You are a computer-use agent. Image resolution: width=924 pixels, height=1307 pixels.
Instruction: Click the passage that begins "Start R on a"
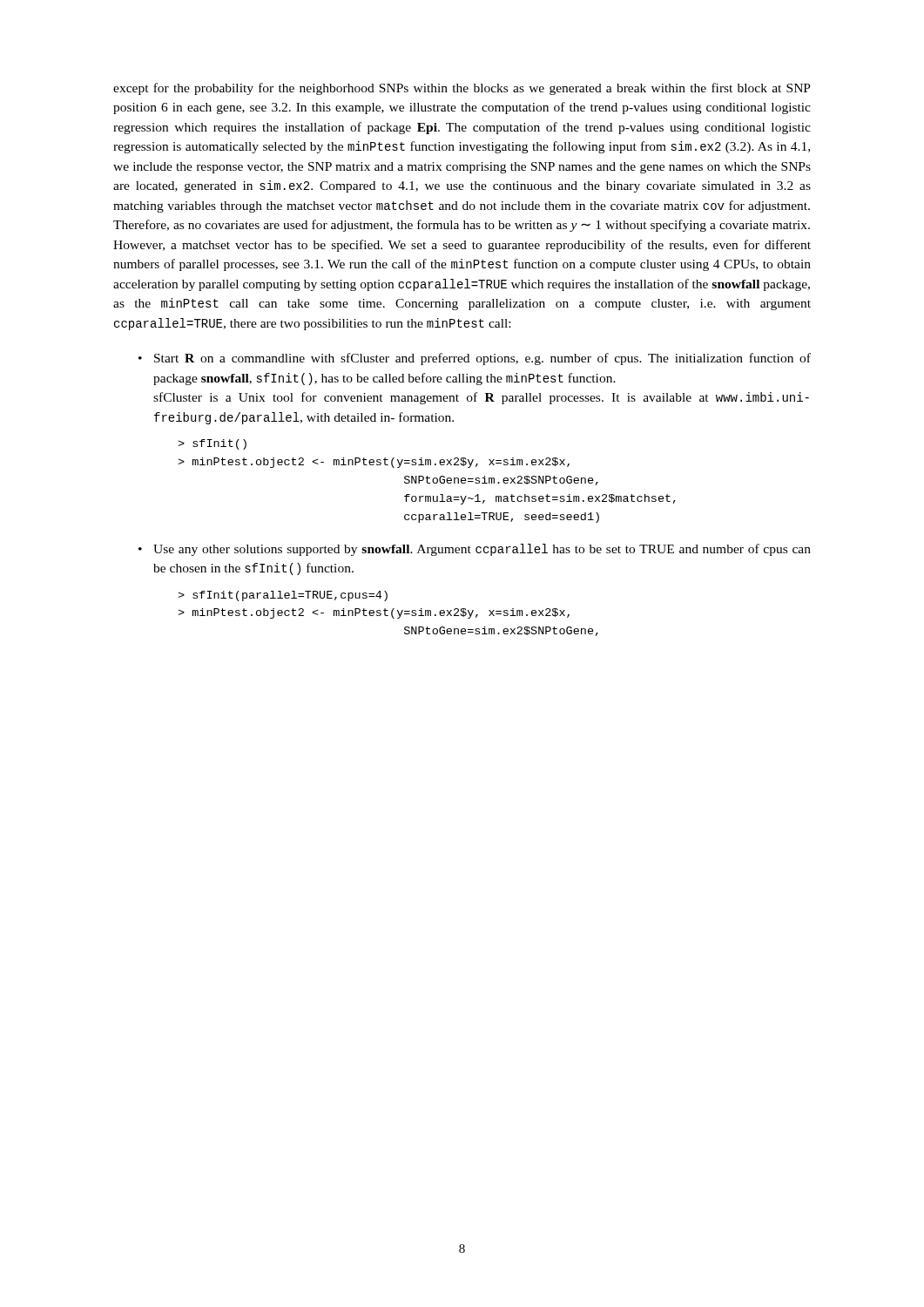(x=482, y=359)
